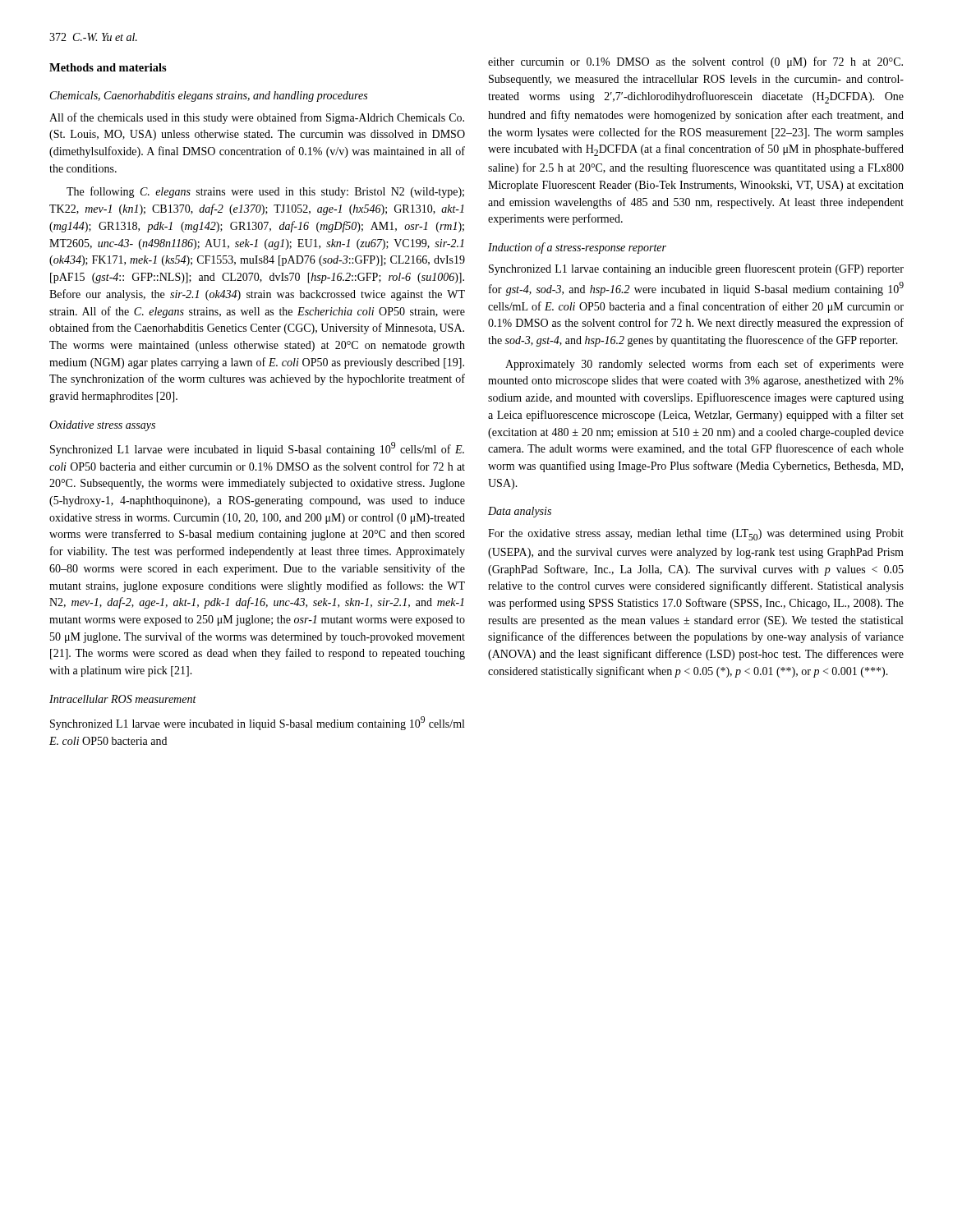Image resolution: width=953 pixels, height=1232 pixels.
Task: Click the passage that begins "either curcumin or 0.1% DMSO as"
Action: point(696,141)
